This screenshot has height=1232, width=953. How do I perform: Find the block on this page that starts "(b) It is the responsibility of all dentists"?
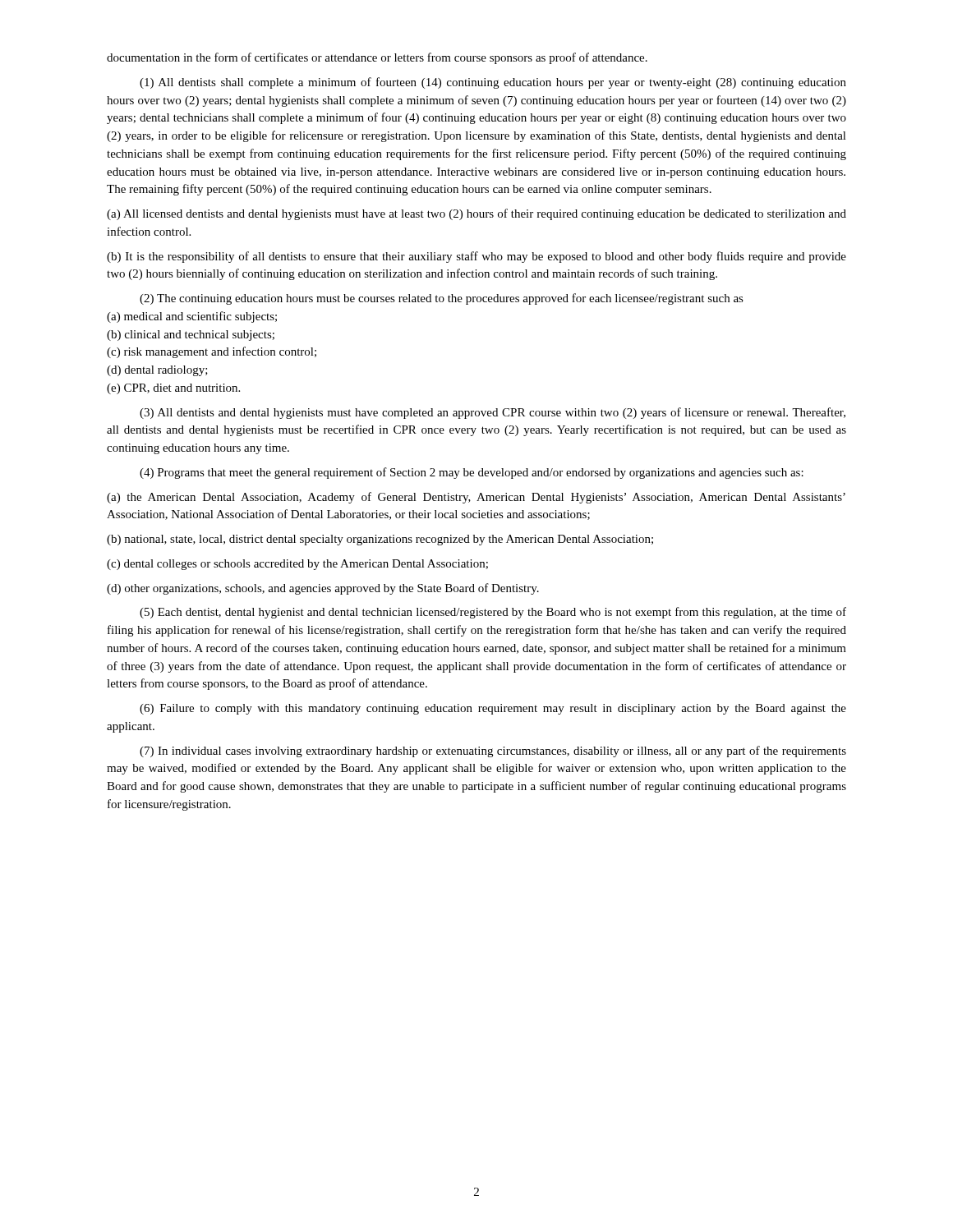pos(476,265)
